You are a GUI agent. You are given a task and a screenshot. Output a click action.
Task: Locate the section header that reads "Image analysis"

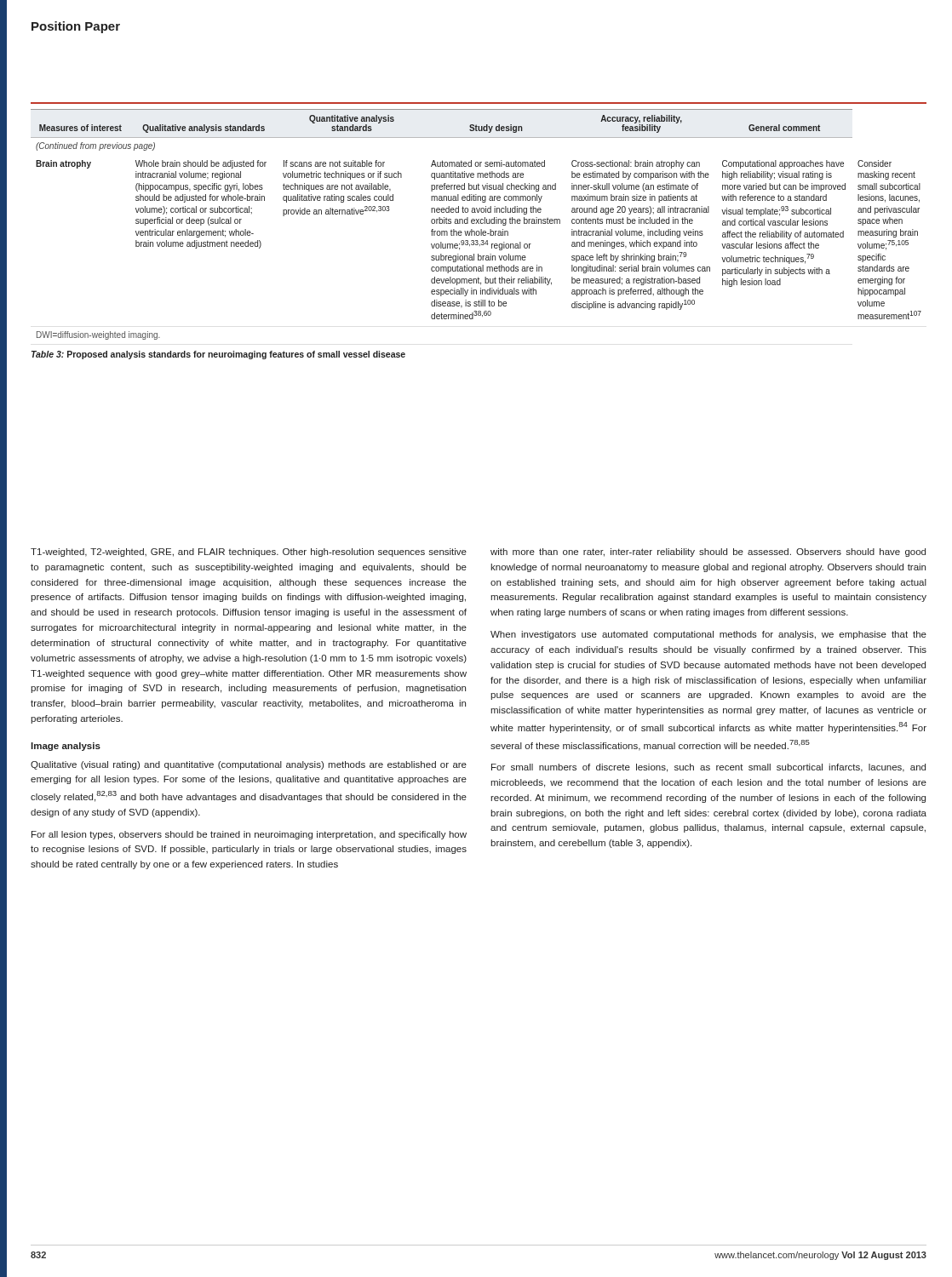click(x=65, y=746)
